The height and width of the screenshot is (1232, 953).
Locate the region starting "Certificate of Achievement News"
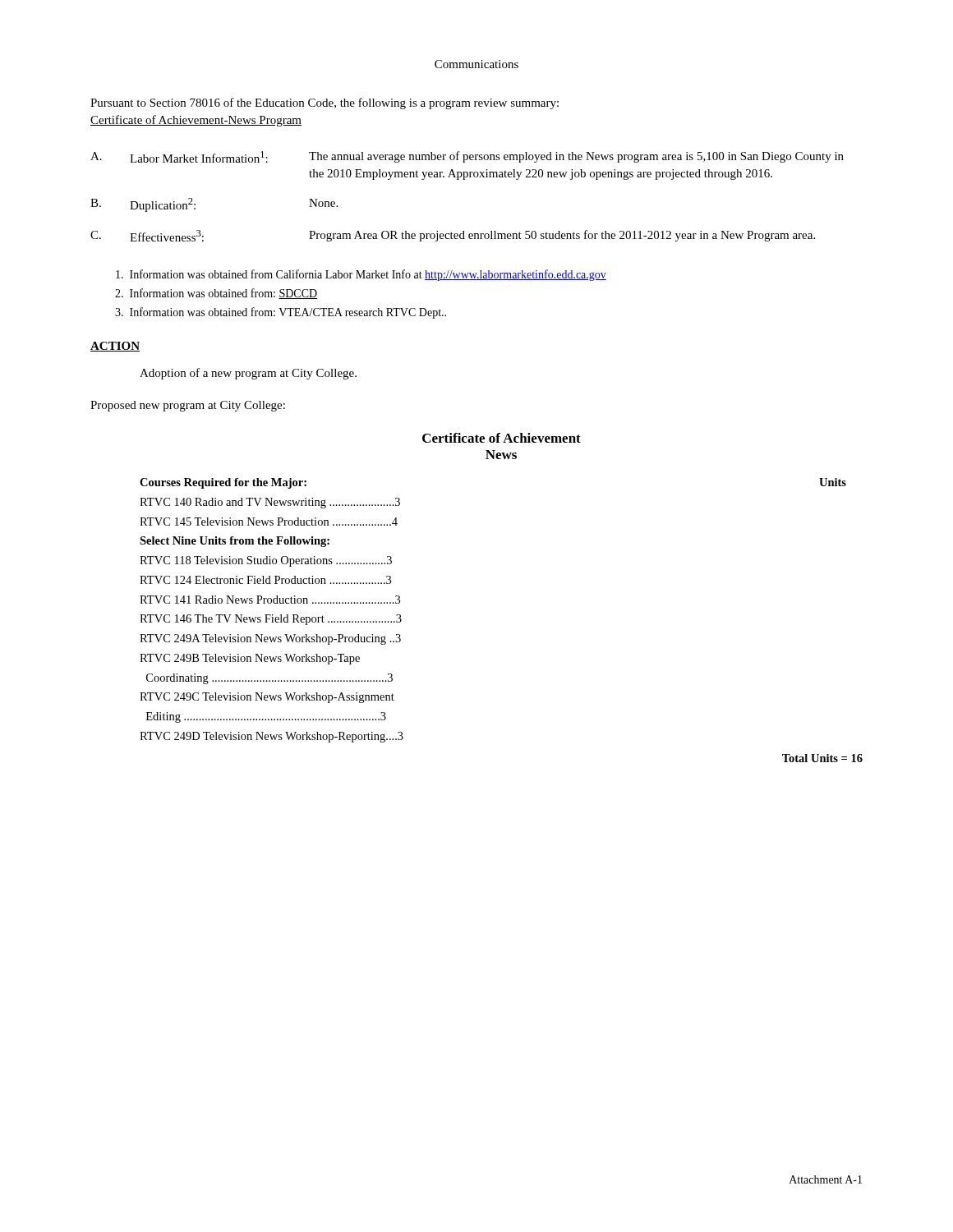tap(501, 447)
